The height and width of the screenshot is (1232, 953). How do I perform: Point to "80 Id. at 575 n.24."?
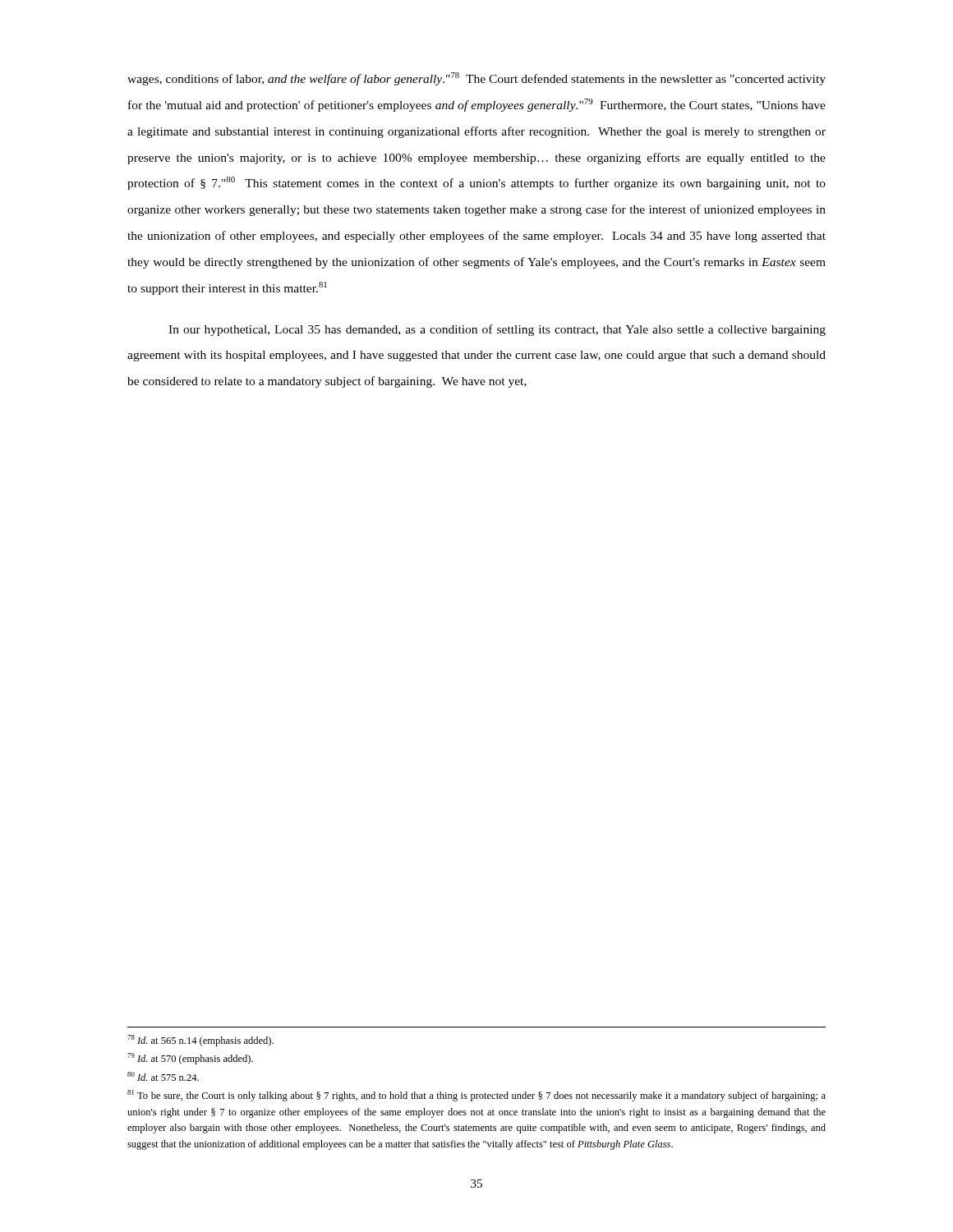tap(163, 1077)
